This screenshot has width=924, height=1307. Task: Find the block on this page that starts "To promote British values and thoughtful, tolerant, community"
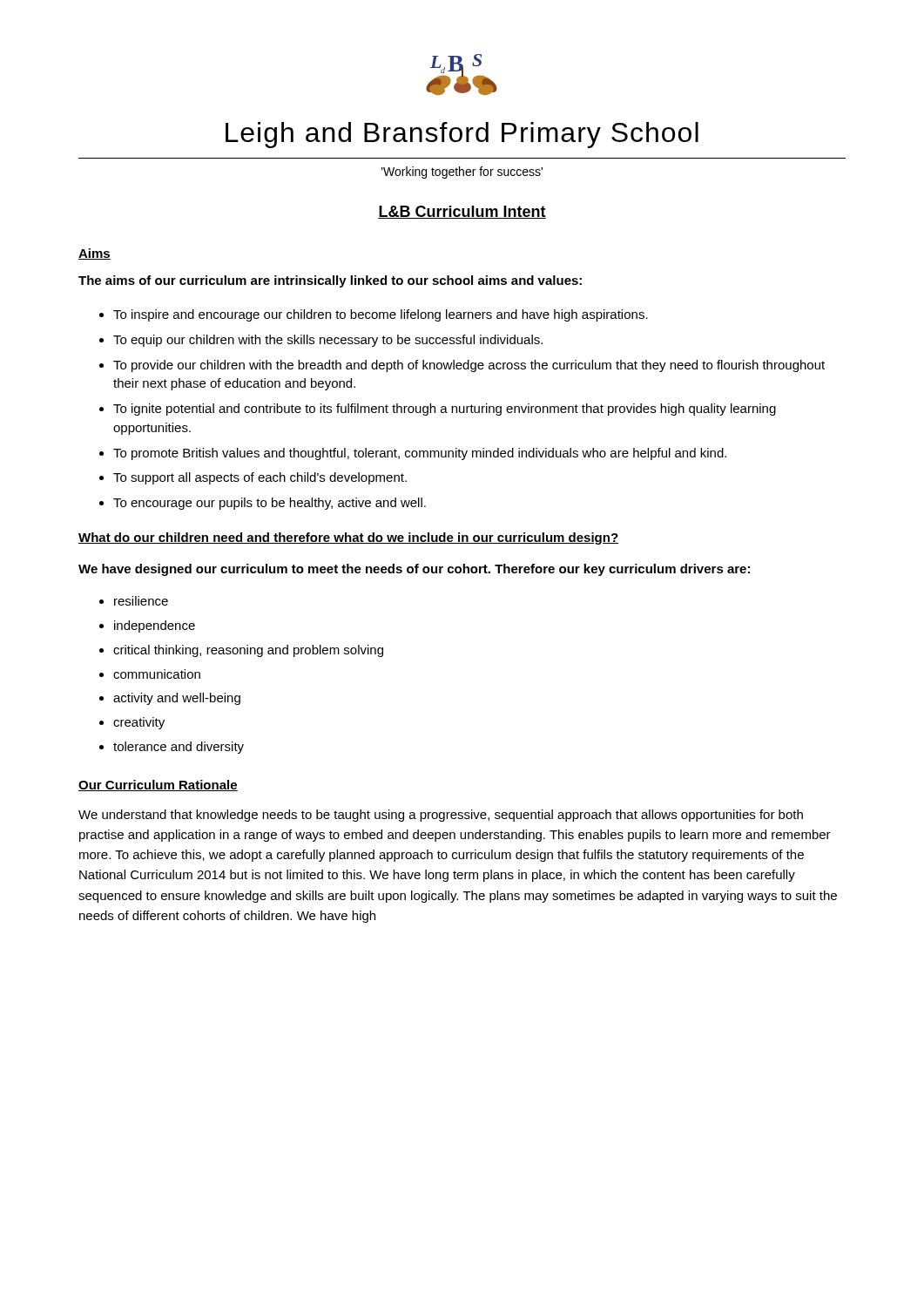[420, 452]
